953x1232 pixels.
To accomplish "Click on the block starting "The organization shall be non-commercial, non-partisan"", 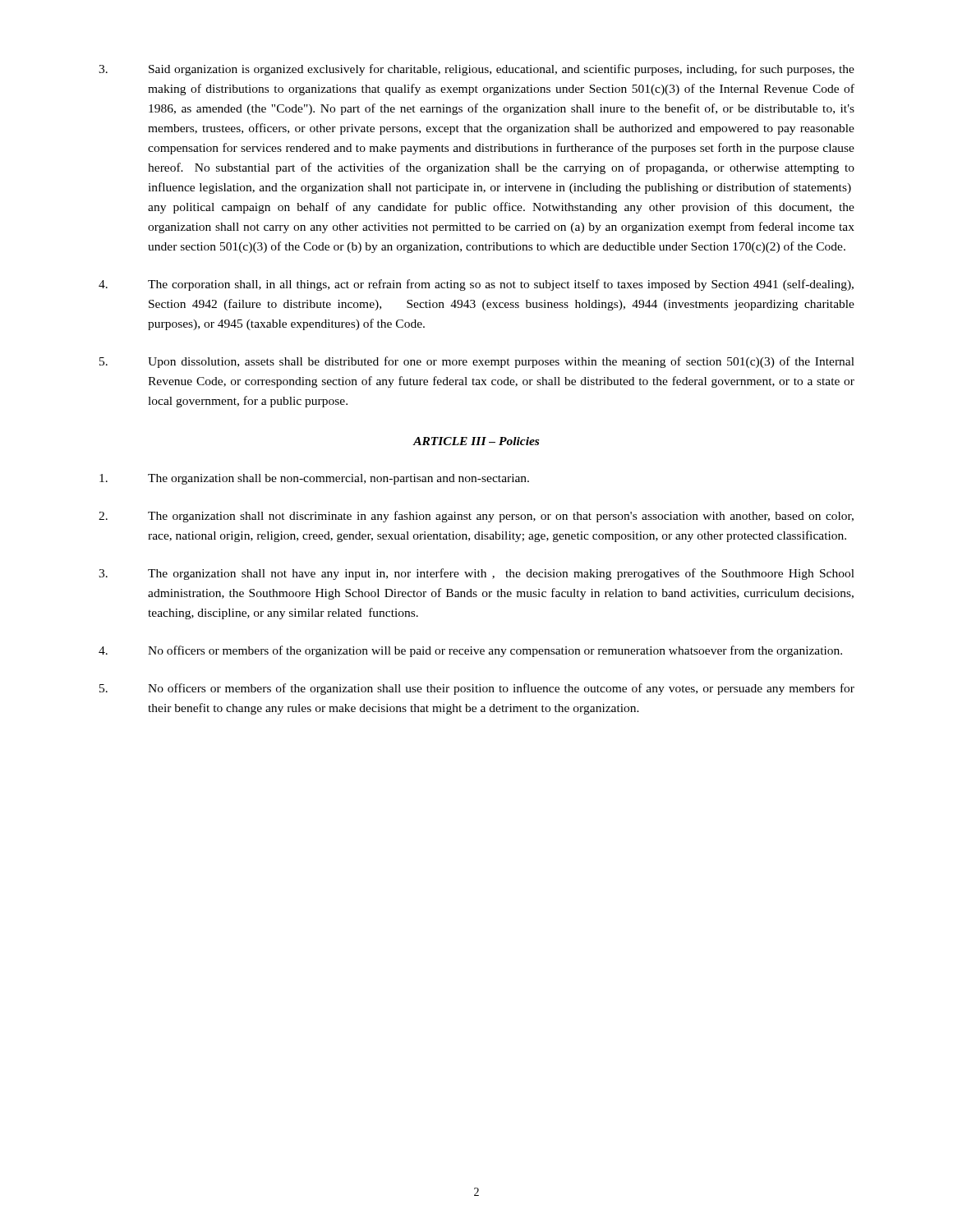I will click(x=476, y=478).
